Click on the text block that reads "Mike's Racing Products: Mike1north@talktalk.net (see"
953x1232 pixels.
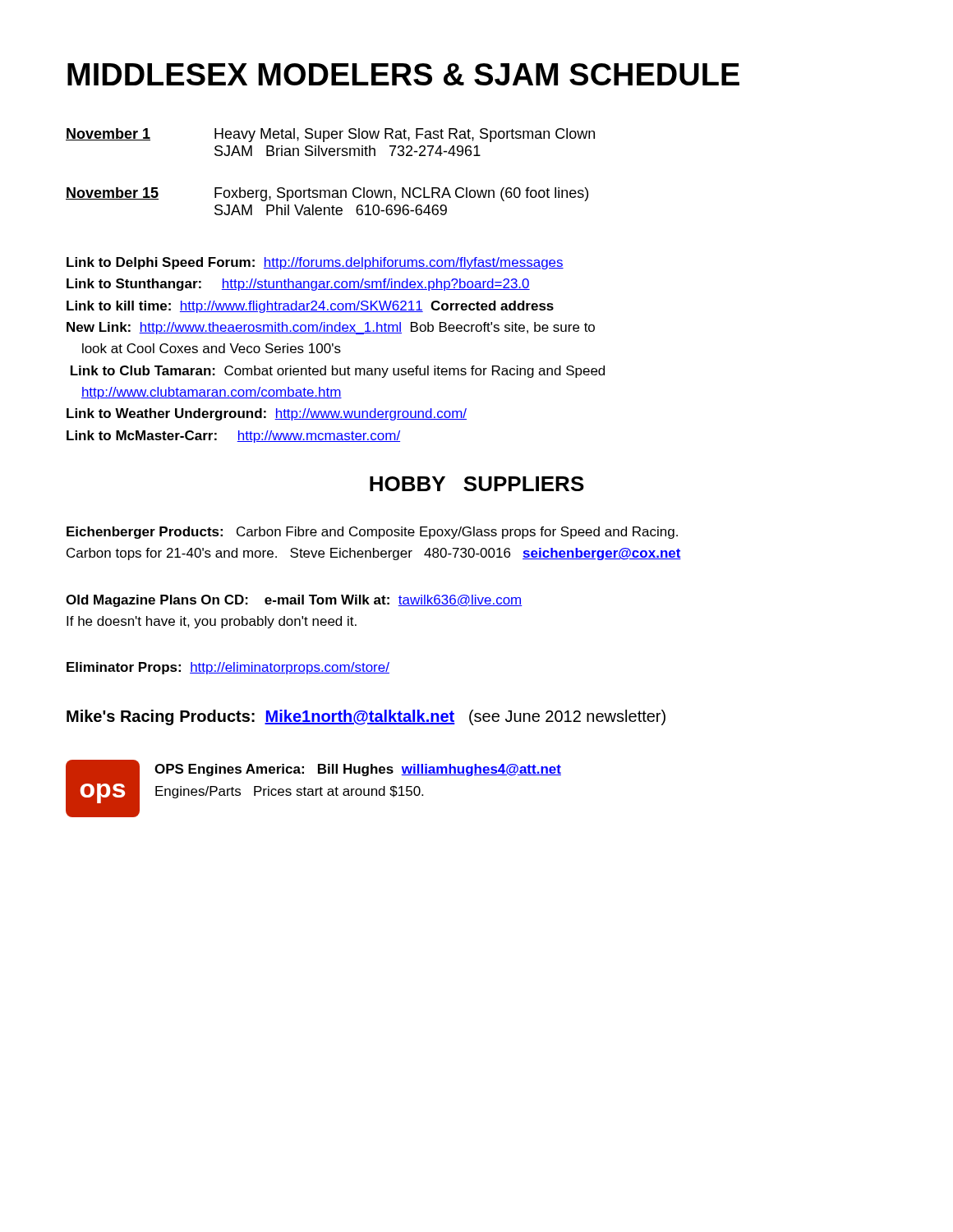coord(366,716)
